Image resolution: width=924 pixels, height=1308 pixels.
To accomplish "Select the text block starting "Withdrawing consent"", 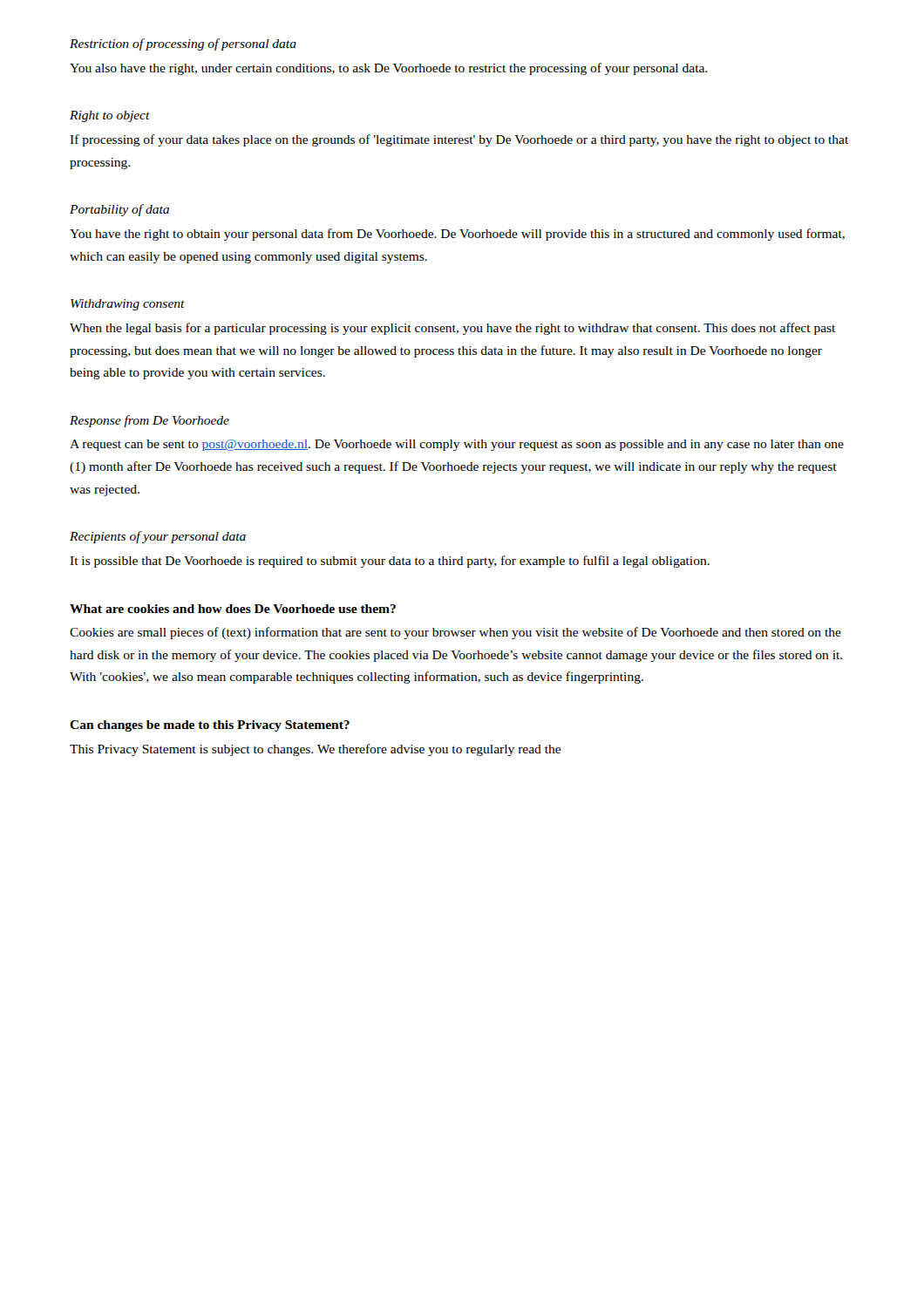I will (x=127, y=303).
